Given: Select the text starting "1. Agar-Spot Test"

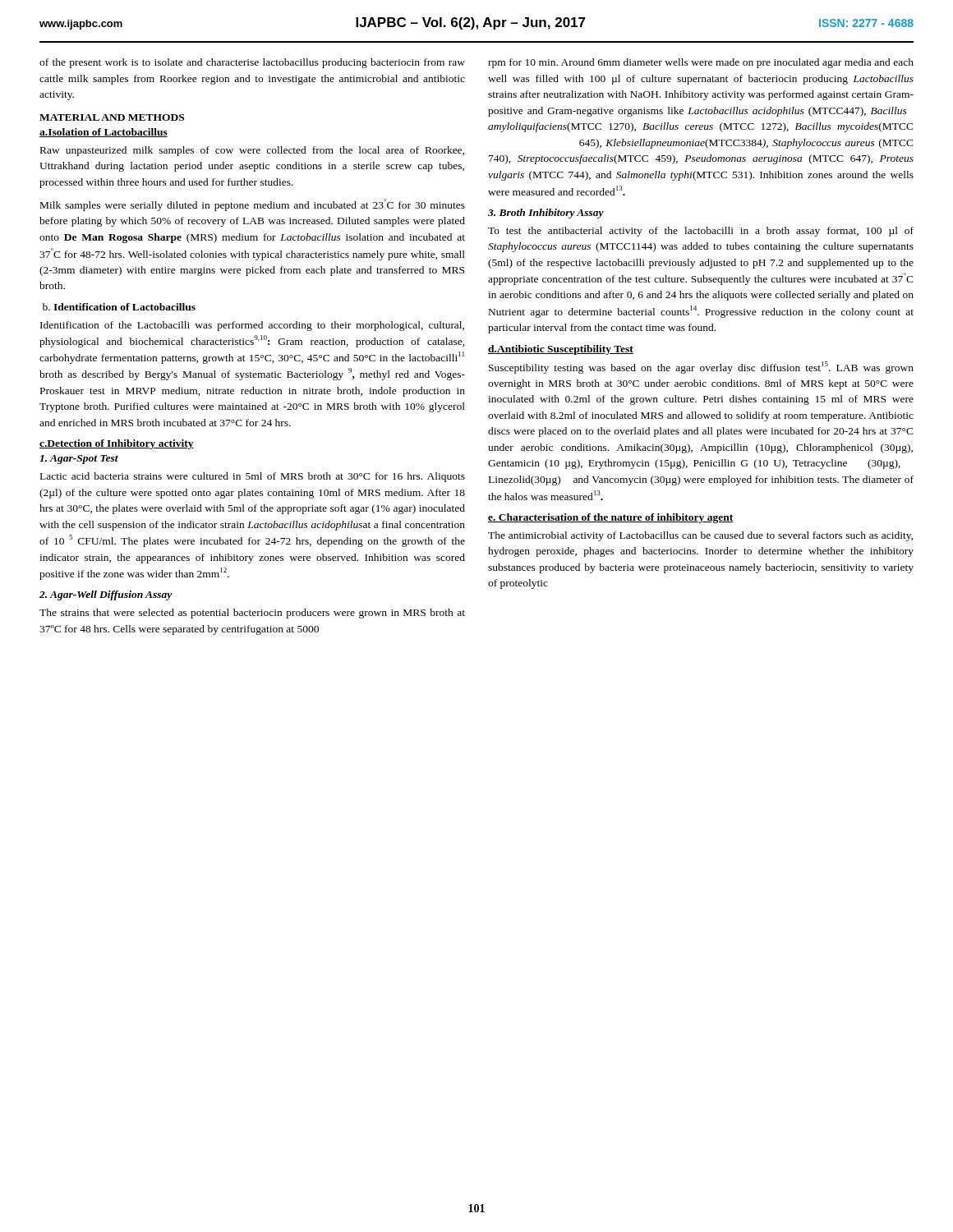Looking at the screenshot, I should coord(79,458).
